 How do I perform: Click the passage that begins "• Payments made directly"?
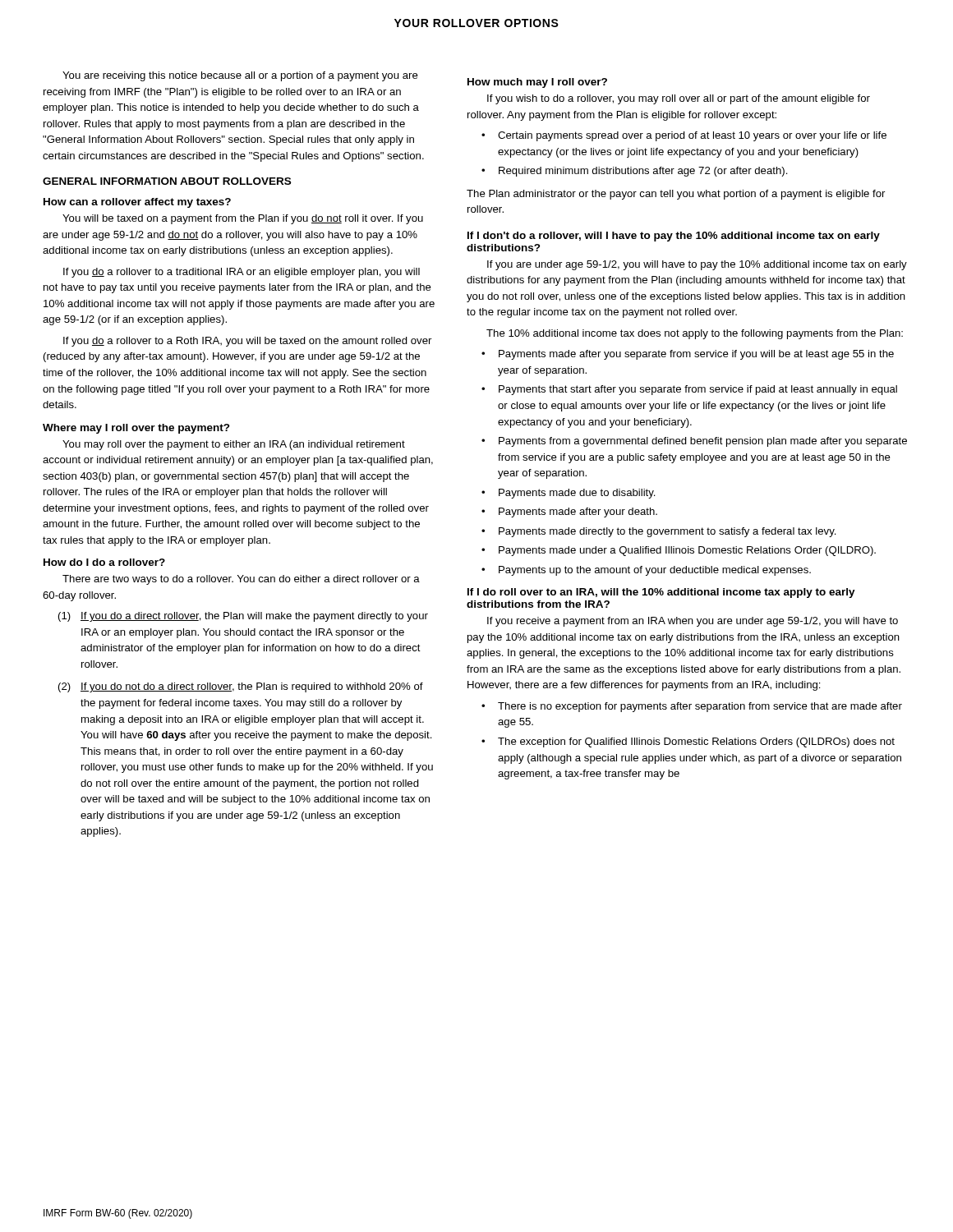[x=696, y=531]
